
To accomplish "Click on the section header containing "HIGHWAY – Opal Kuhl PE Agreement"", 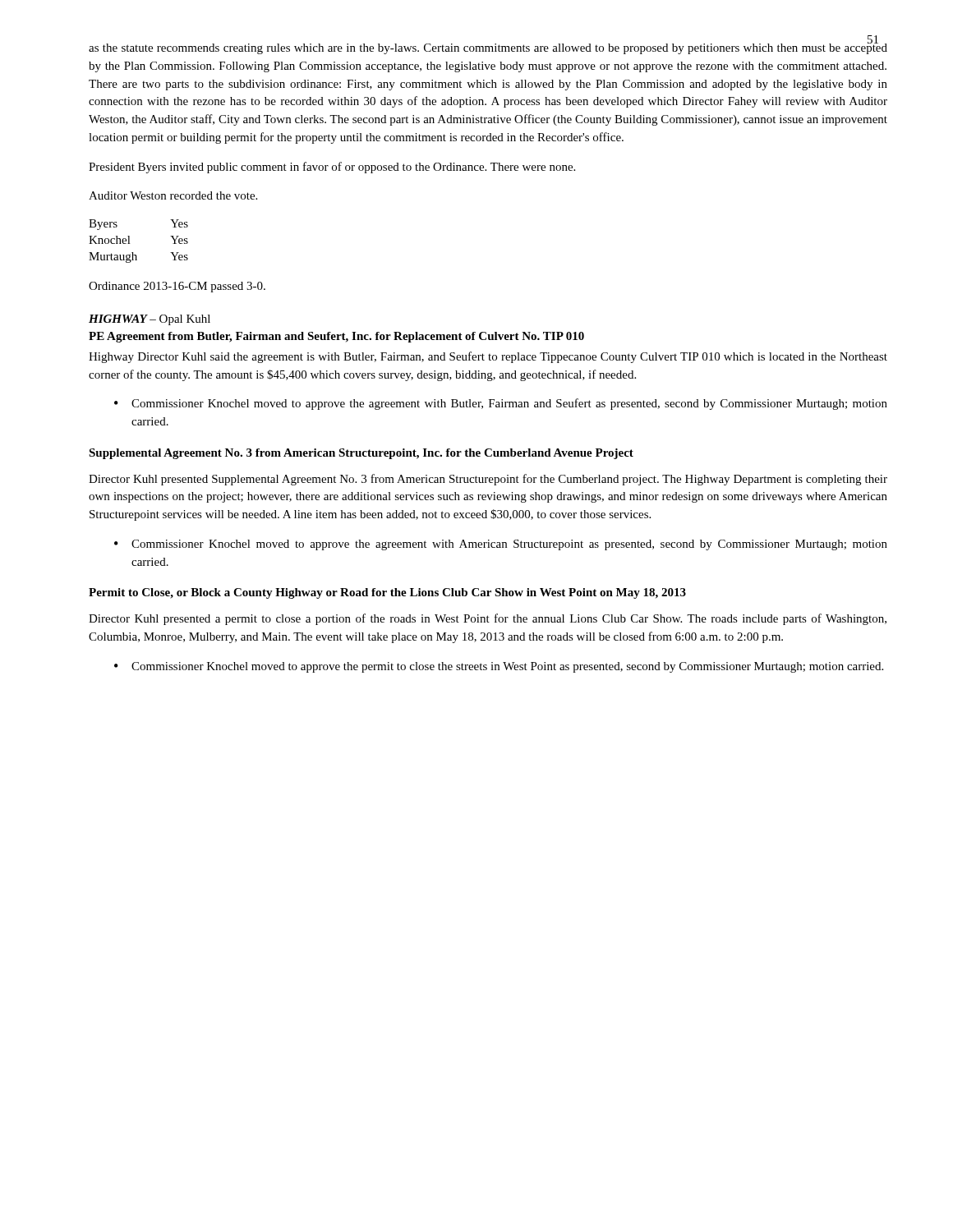I will (337, 327).
